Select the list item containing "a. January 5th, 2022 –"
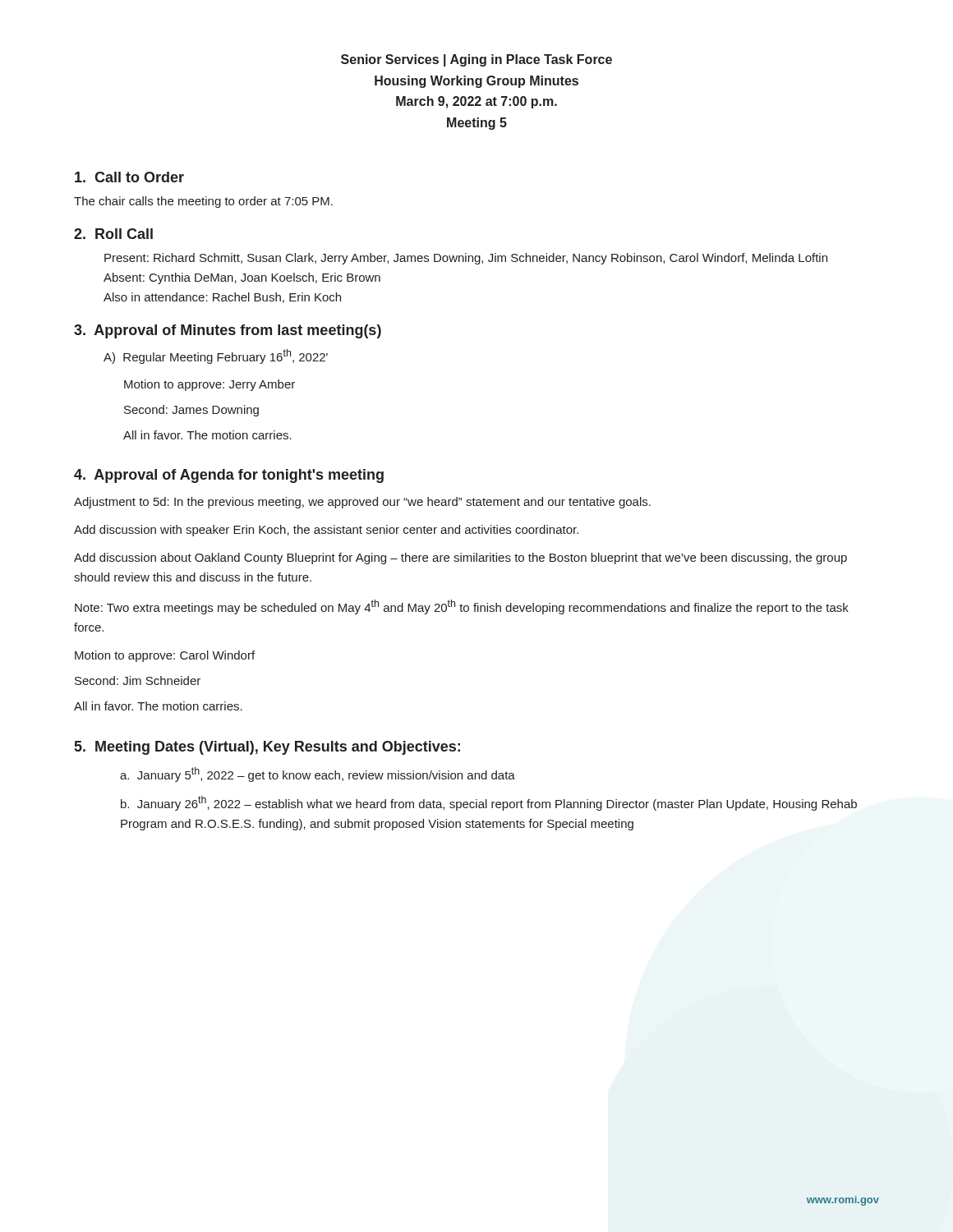The width and height of the screenshot is (953, 1232). pyautogui.click(x=317, y=774)
